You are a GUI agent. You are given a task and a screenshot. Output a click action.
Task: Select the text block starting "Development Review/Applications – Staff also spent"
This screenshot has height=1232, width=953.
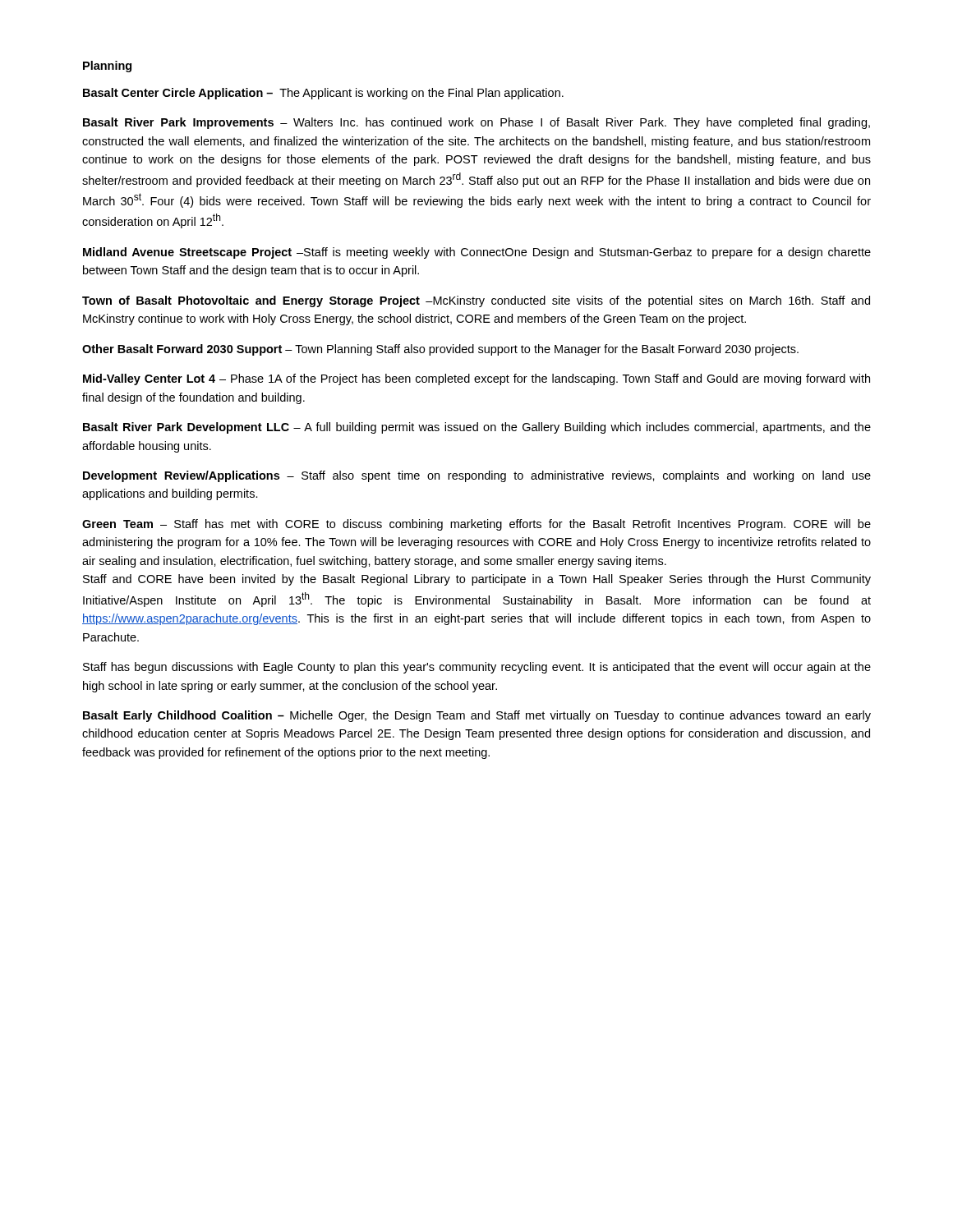[476, 485]
